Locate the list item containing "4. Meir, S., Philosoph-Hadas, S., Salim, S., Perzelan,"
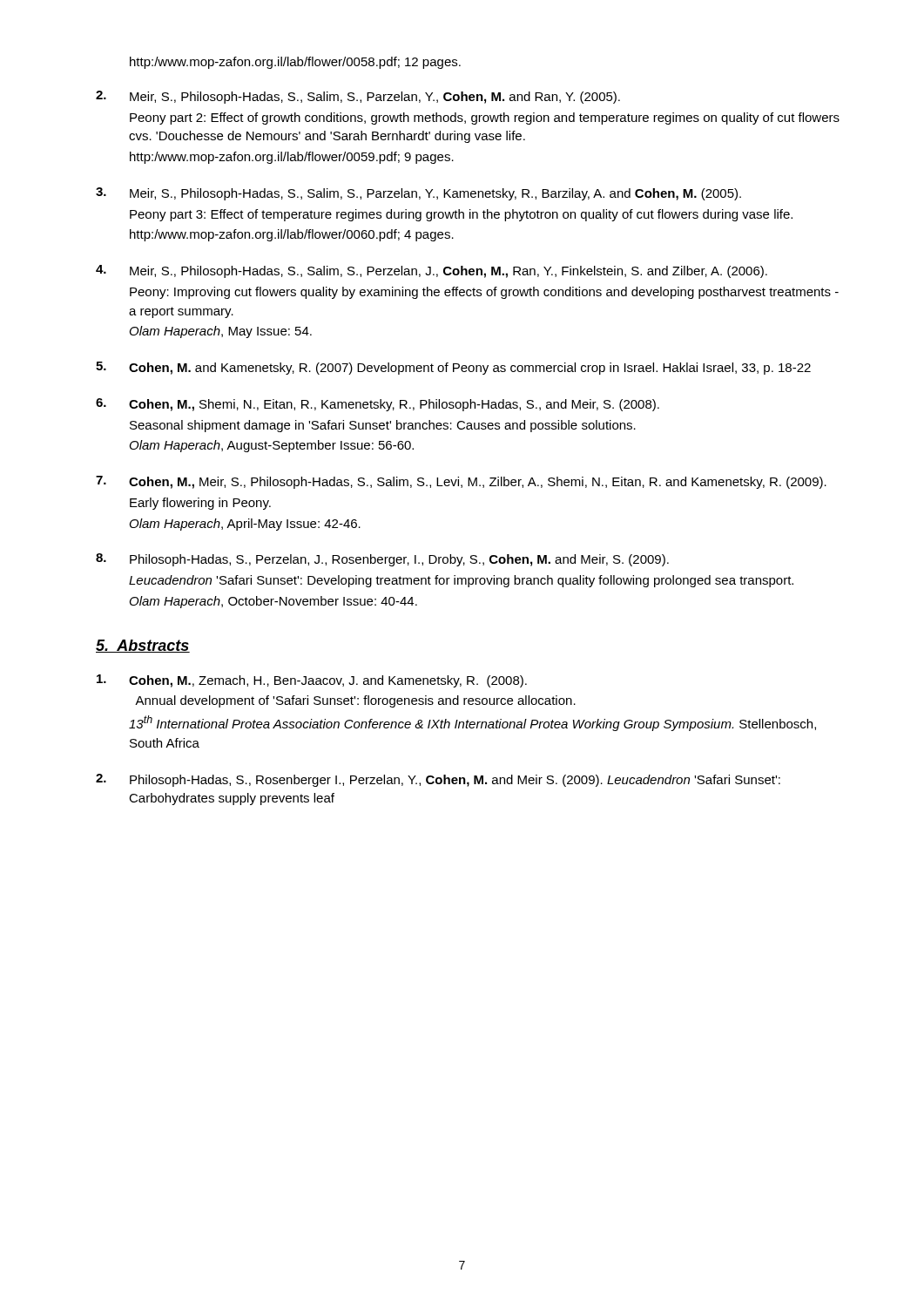This screenshot has height=1307, width=924. tap(471, 302)
